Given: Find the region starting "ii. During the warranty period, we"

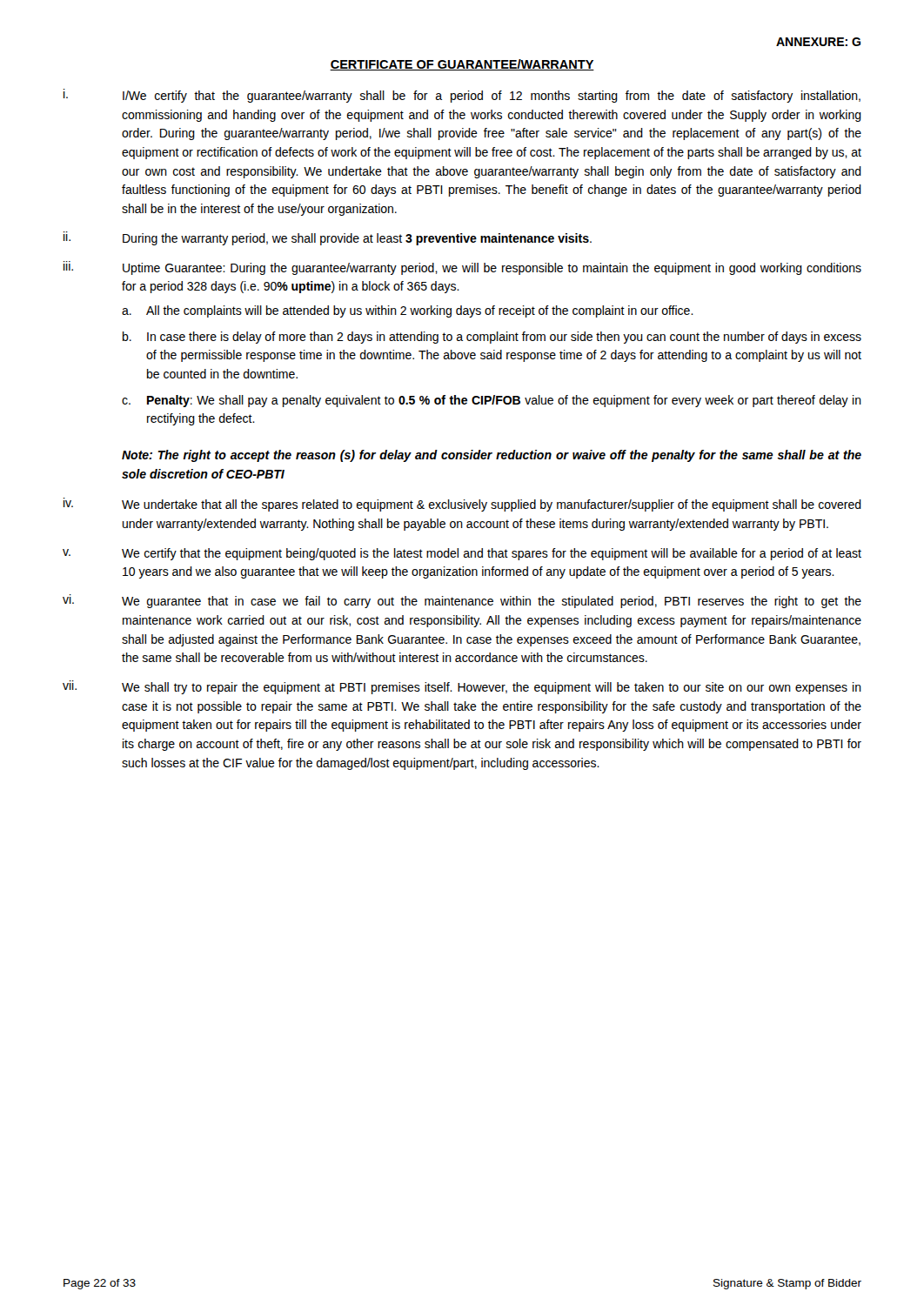Looking at the screenshot, I should pos(462,239).
